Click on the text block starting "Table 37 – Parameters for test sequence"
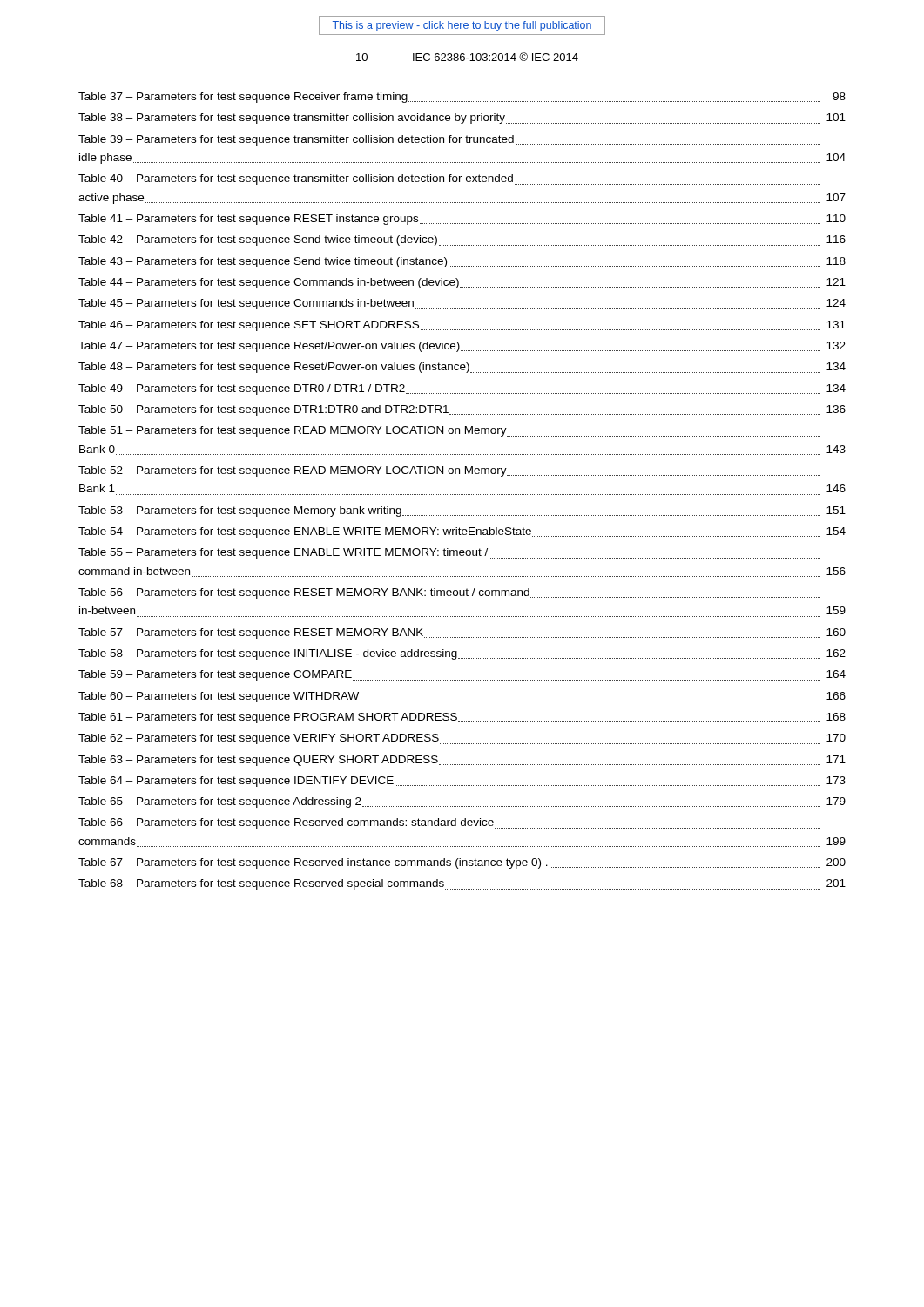924x1307 pixels. coord(462,96)
